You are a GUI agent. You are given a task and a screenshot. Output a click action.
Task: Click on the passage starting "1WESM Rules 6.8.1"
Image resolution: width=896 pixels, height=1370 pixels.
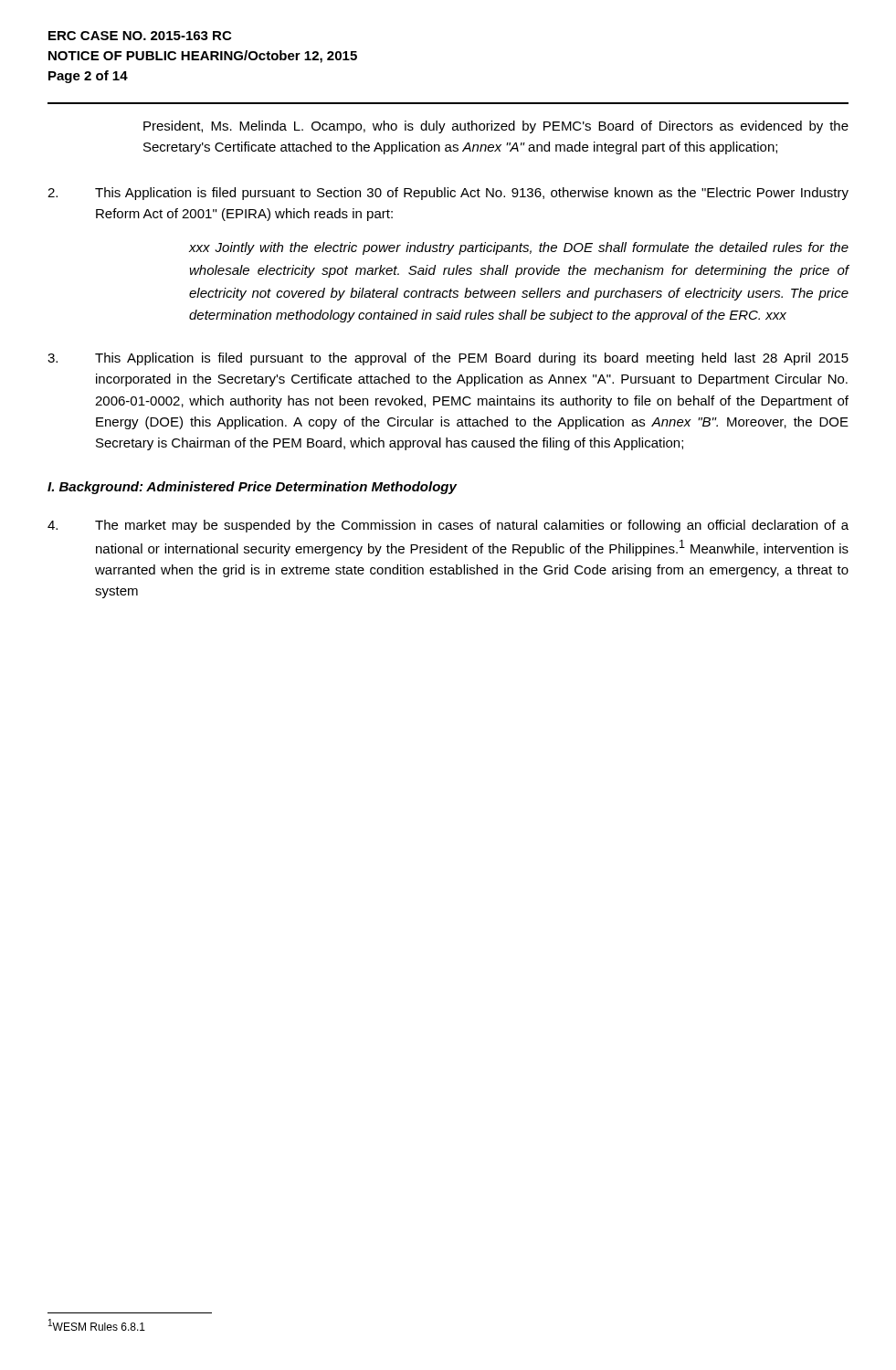[97, 1325]
